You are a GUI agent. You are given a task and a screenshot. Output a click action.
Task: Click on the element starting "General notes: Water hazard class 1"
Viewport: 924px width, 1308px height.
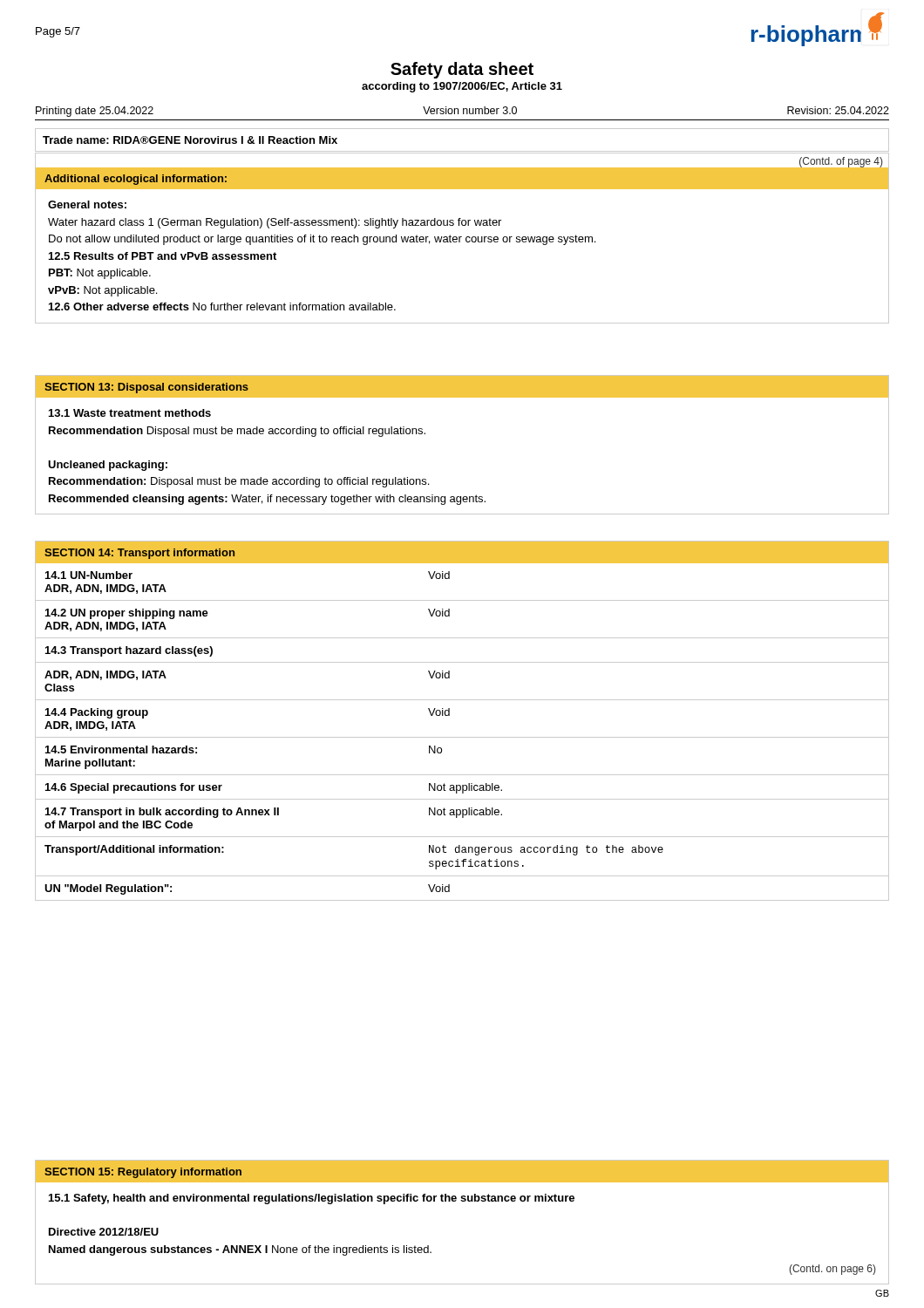click(x=87, y=204)
